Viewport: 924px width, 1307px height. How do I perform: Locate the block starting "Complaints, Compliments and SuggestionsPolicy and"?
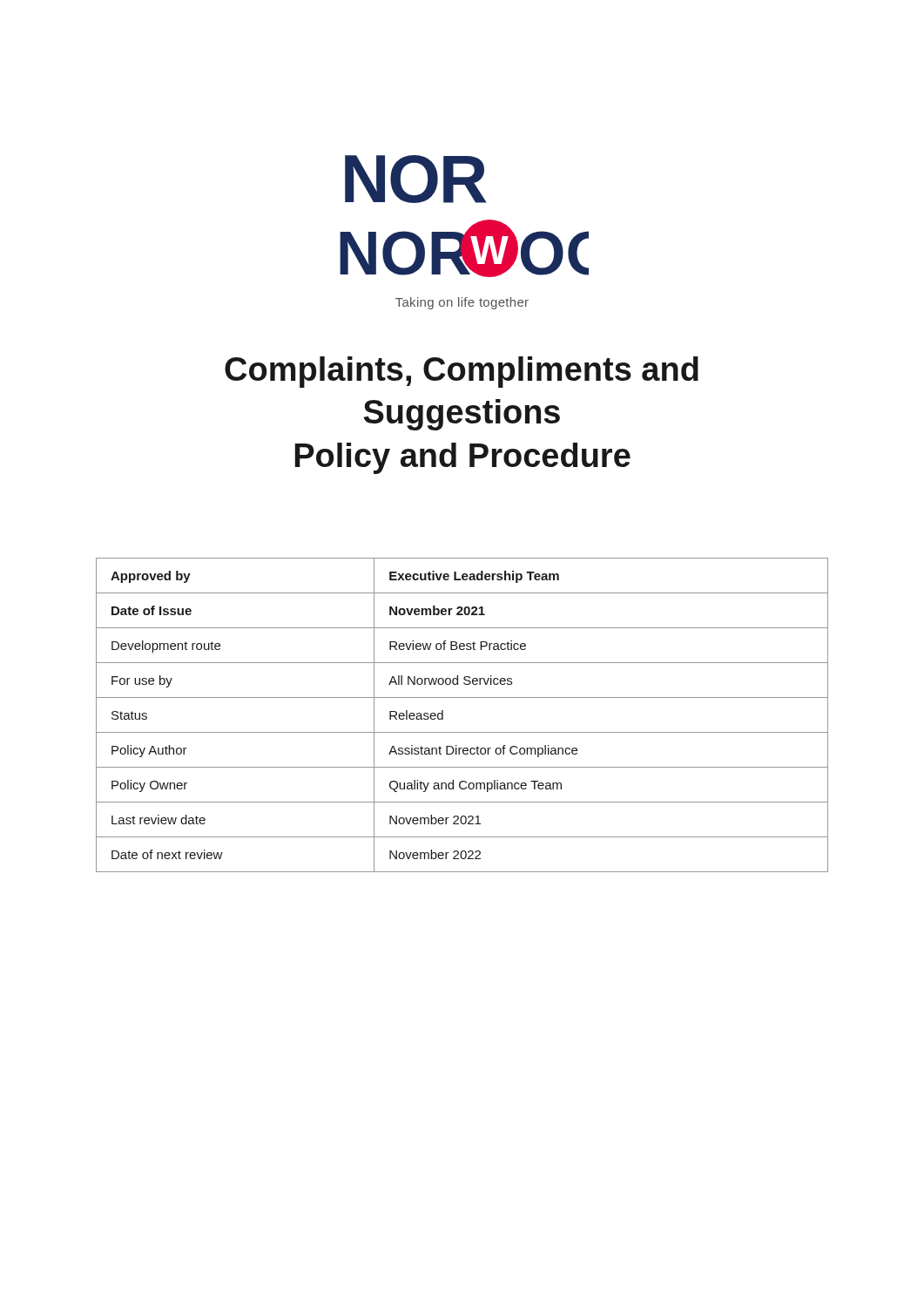pyautogui.click(x=462, y=413)
